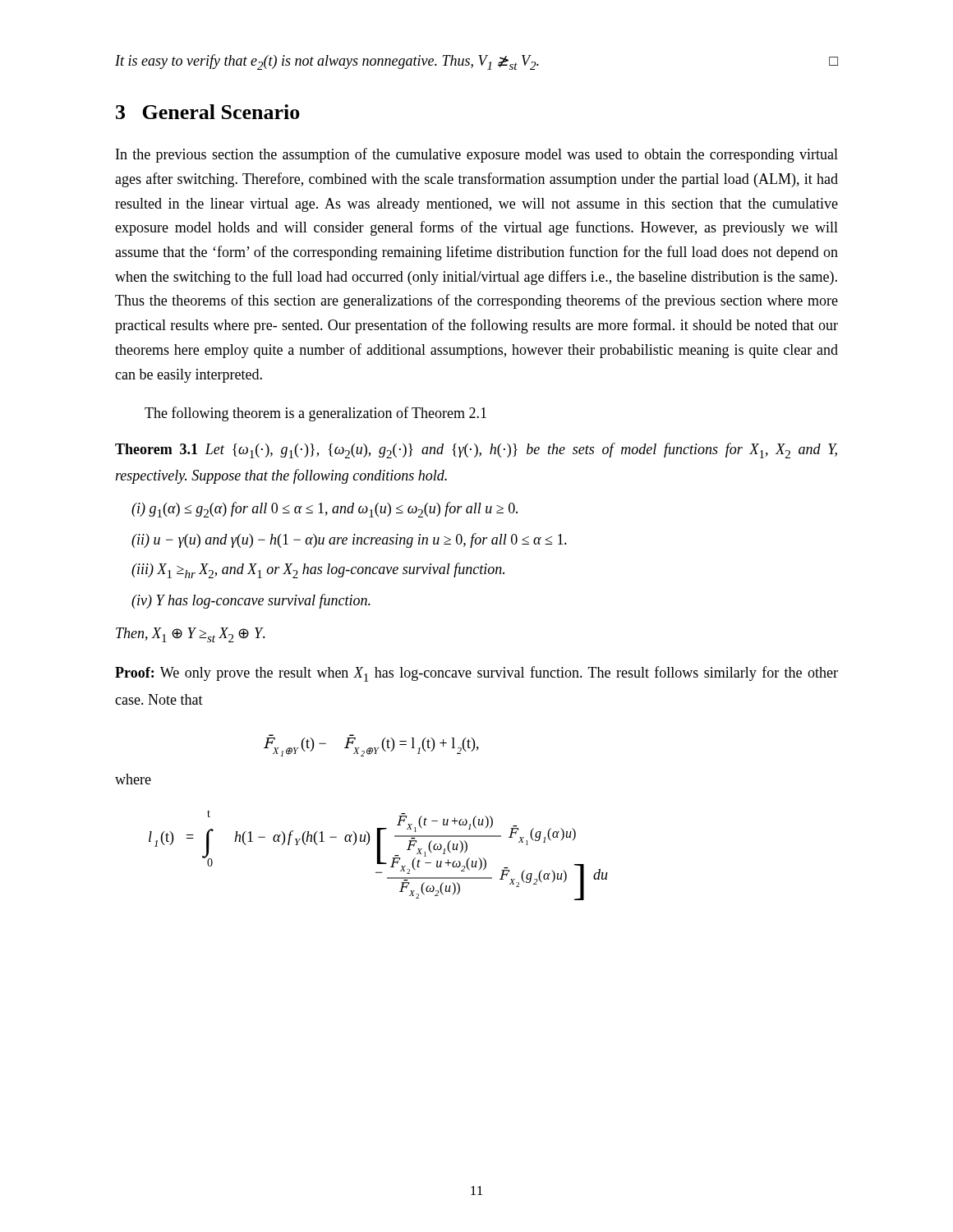Where is the passage that starts "In the previous section"?
953x1232 pixels.
(x=476, y=264)
